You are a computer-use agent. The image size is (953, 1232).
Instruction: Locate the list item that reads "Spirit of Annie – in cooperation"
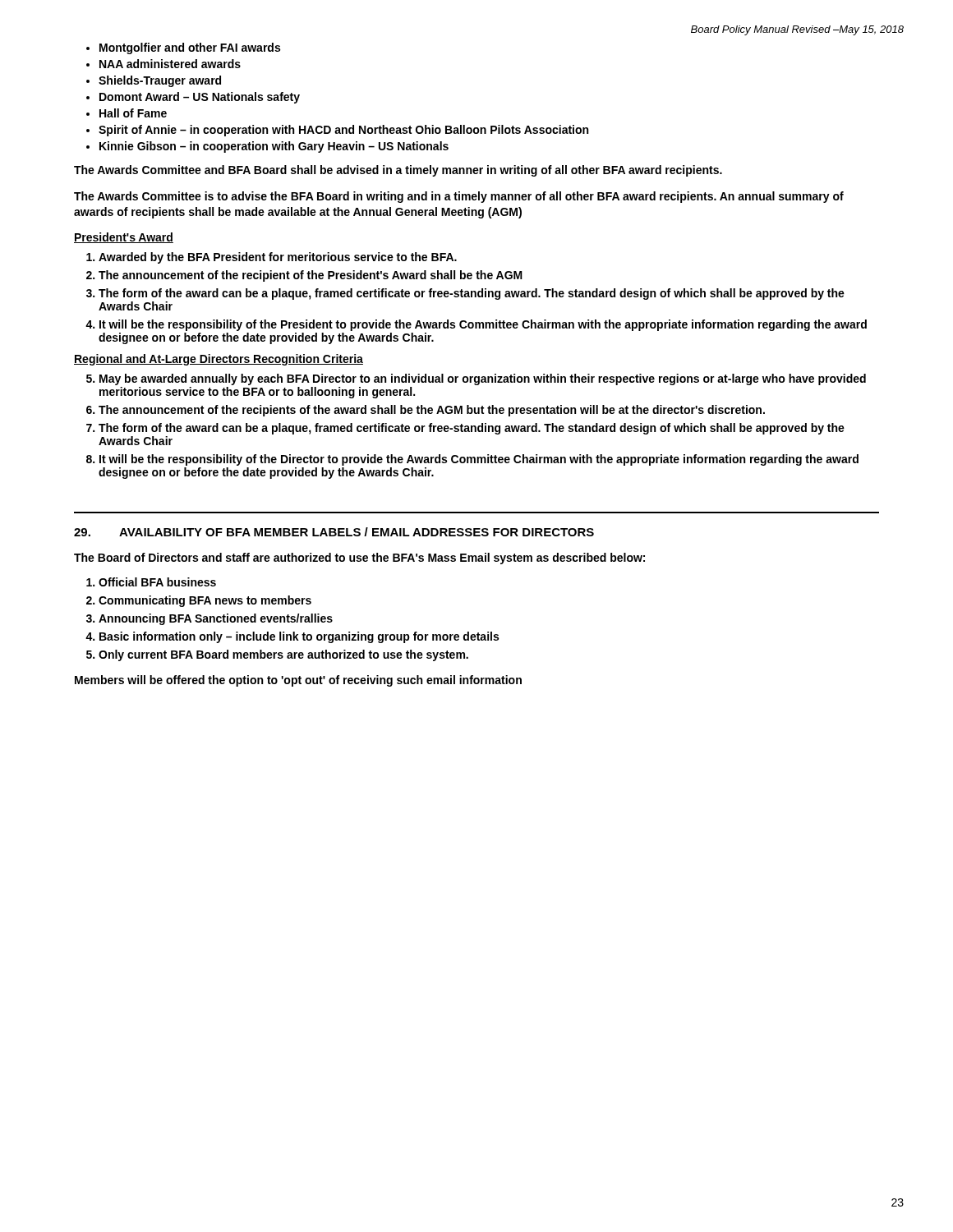pos(344,130)
